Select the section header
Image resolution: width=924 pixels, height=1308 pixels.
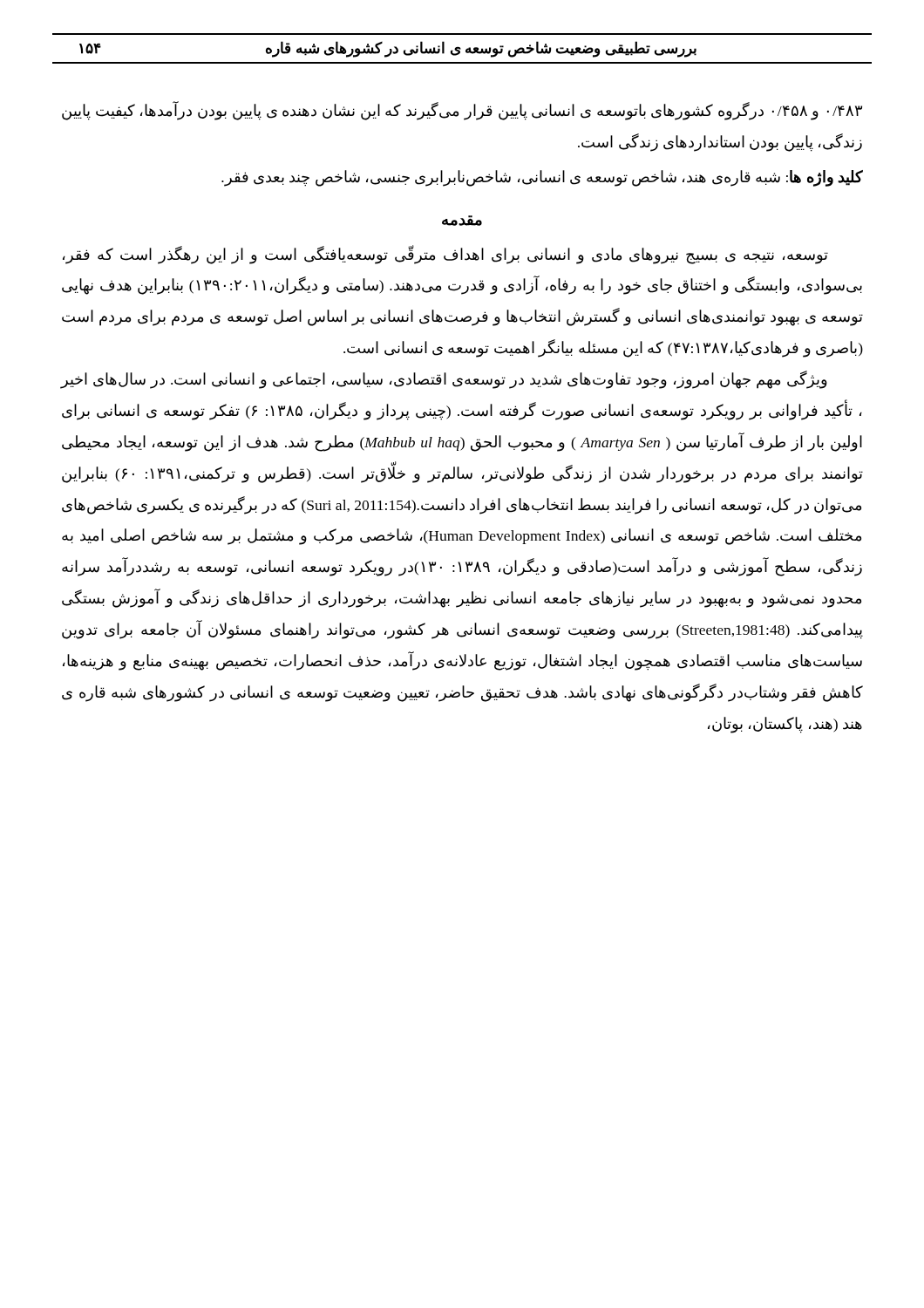point(462,219)
